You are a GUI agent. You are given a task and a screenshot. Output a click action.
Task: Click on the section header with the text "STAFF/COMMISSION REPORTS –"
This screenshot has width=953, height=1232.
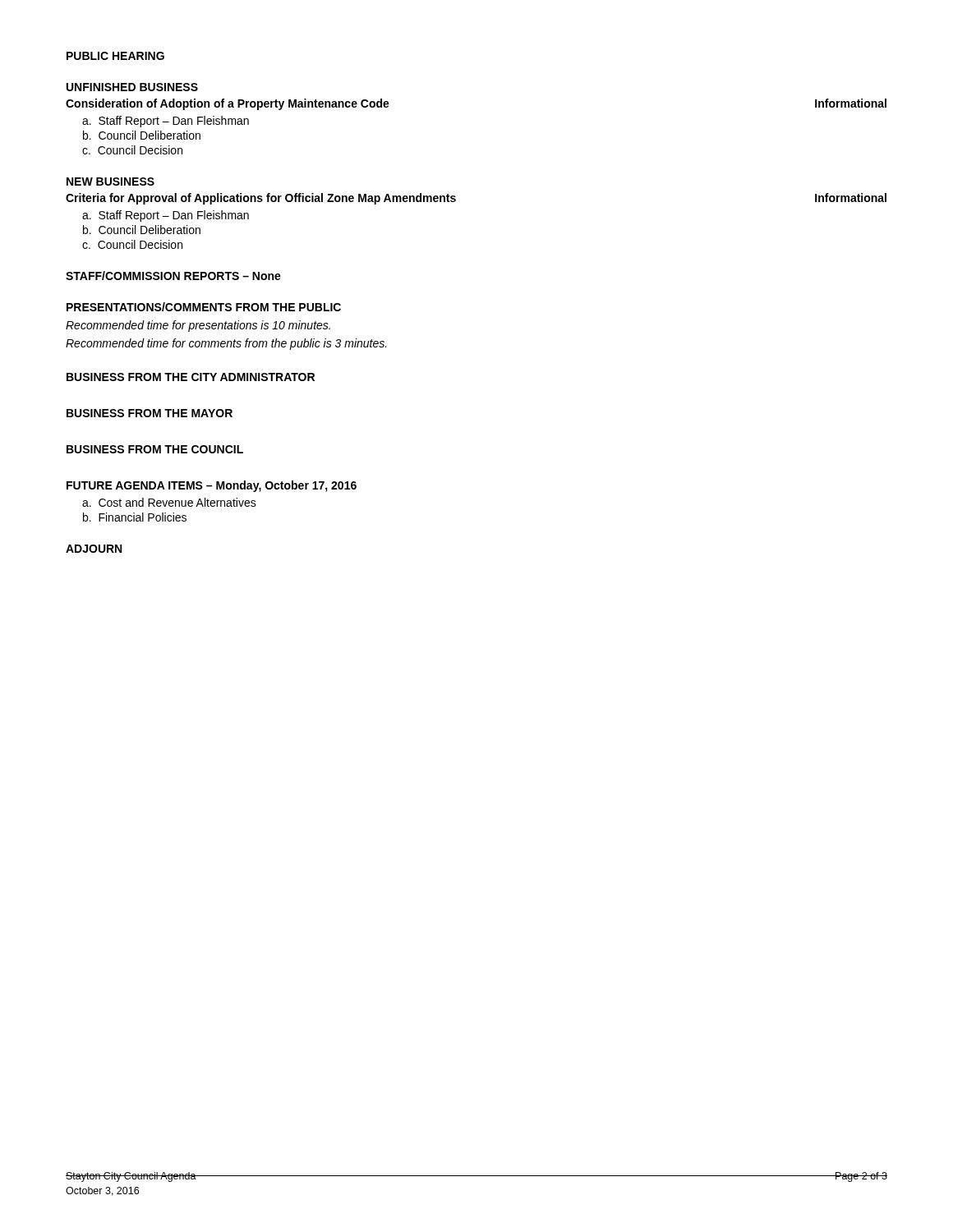(173, 276)
